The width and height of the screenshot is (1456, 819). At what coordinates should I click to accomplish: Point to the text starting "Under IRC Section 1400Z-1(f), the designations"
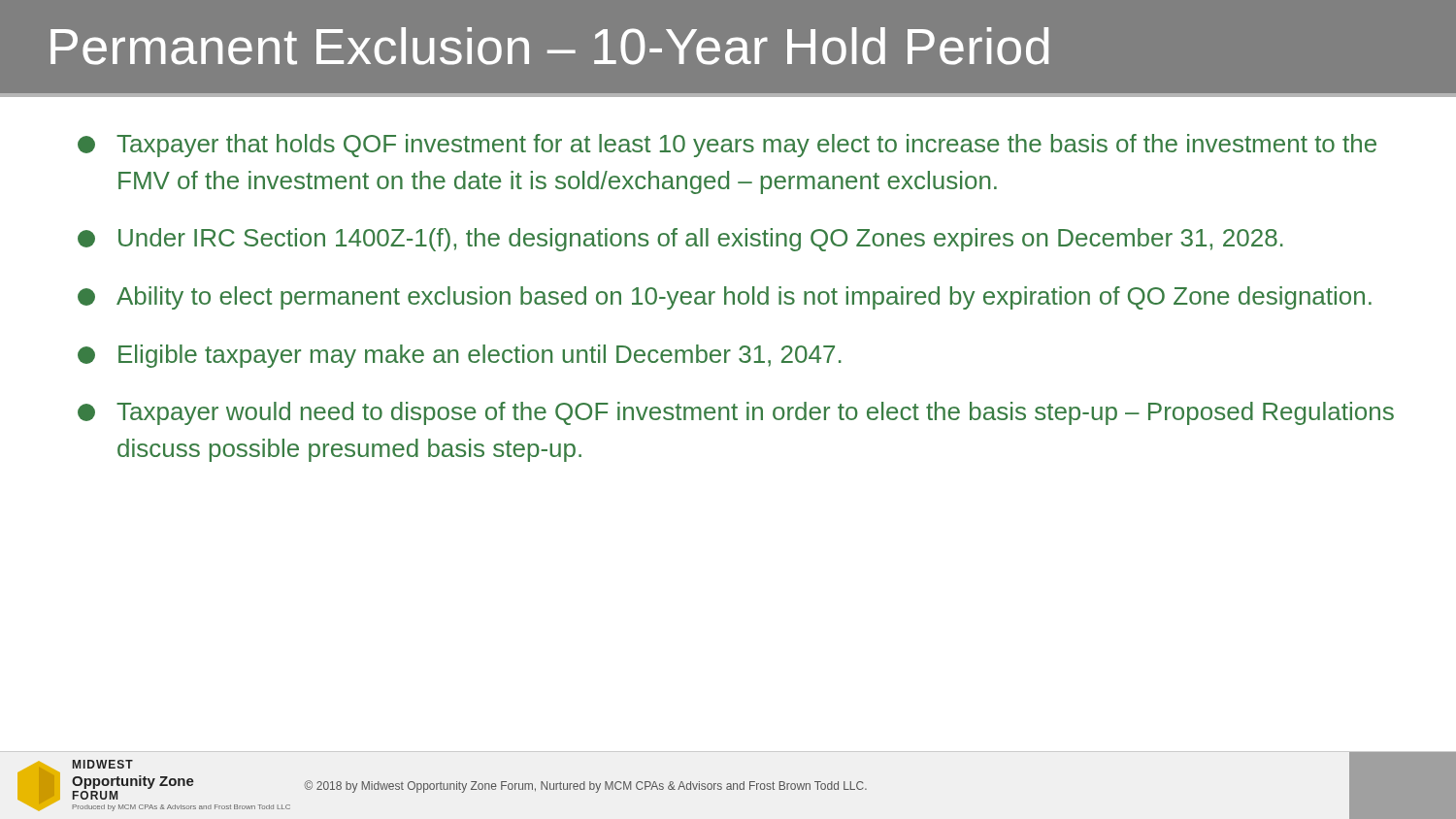click(681, 239)
